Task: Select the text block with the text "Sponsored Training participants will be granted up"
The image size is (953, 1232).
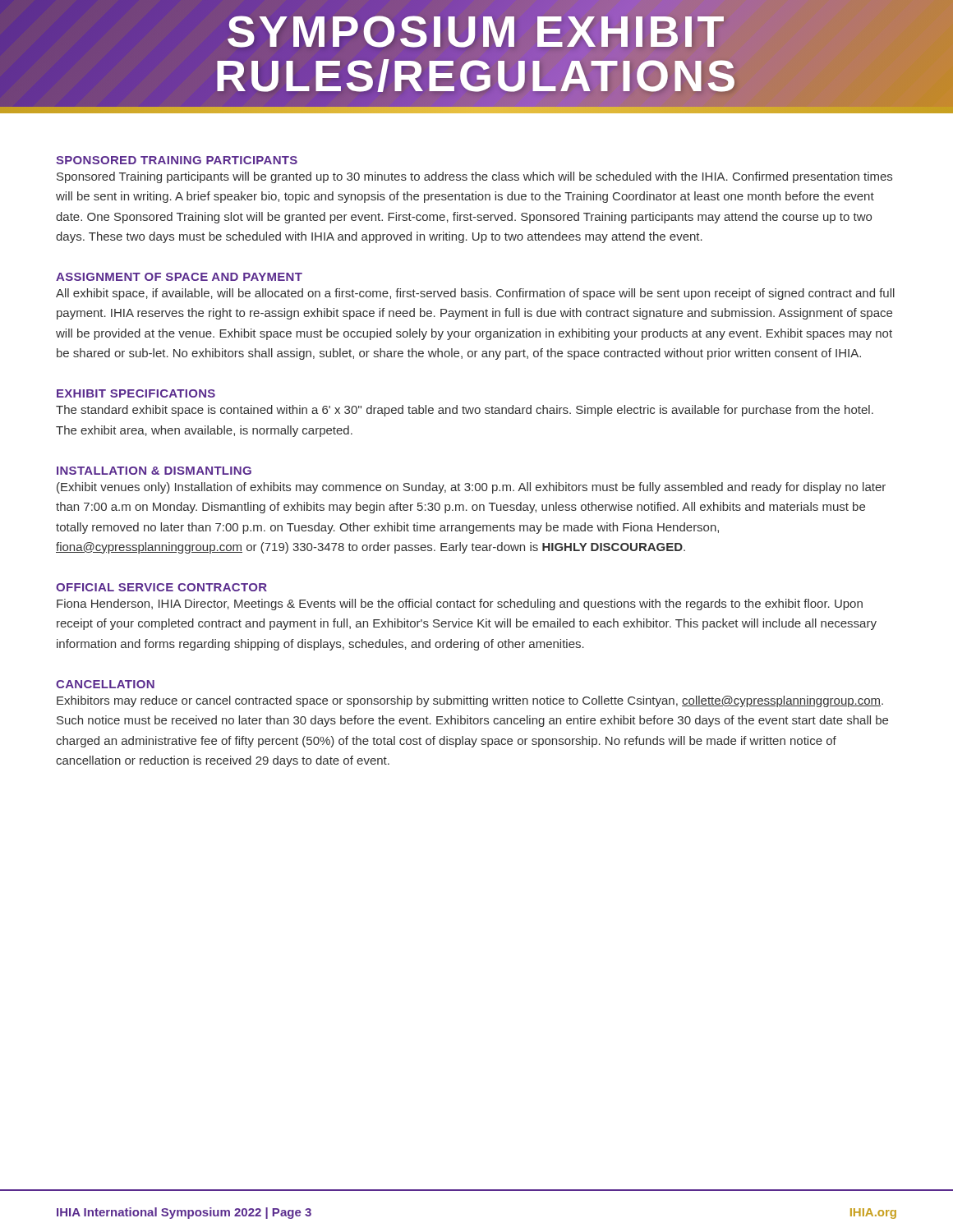Action: pos(474,206)
